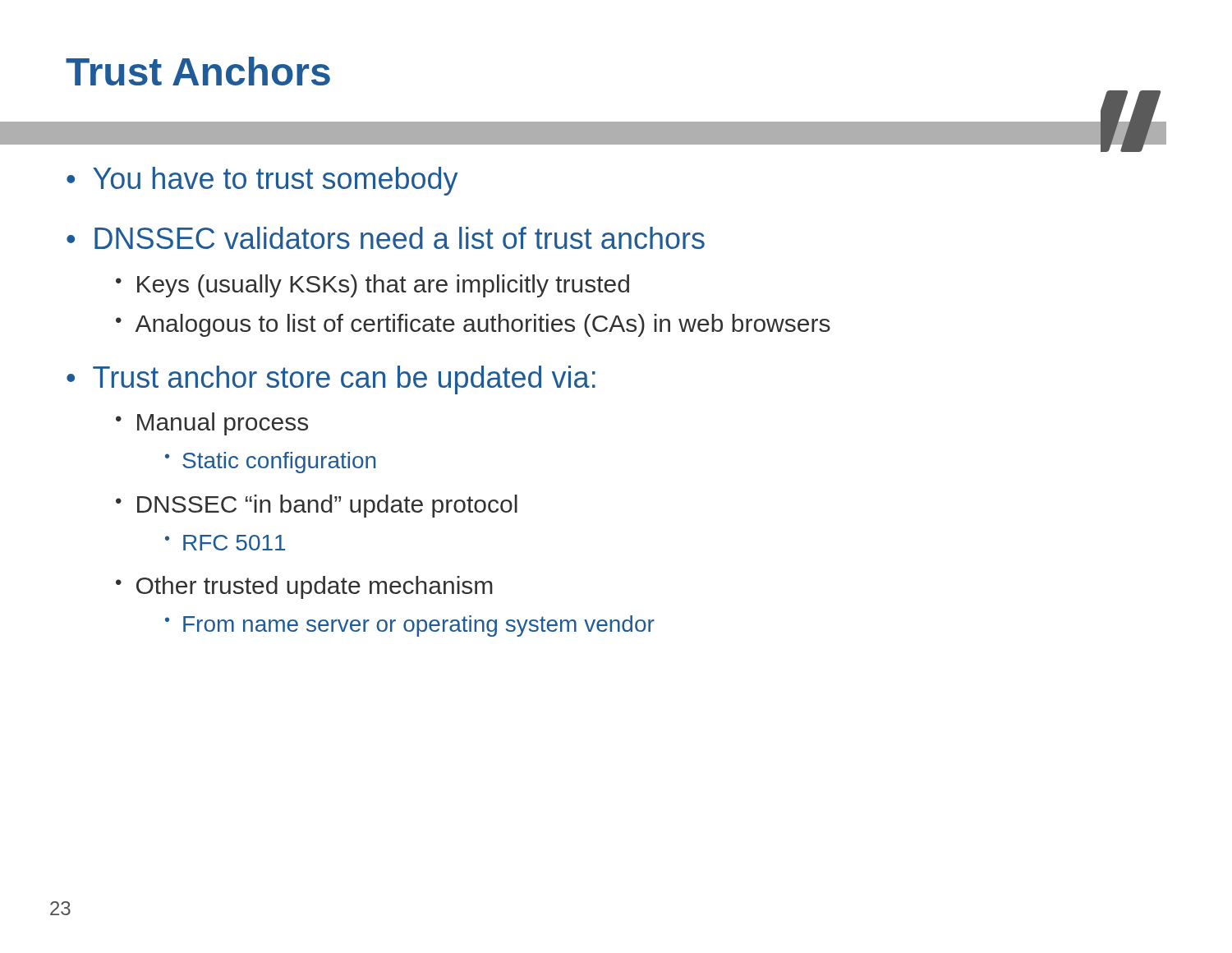Find the block starting "• DNSSEC “in band” update protocol"
This screenshot has width=1232, height=953.
click(x=317, y=504)
